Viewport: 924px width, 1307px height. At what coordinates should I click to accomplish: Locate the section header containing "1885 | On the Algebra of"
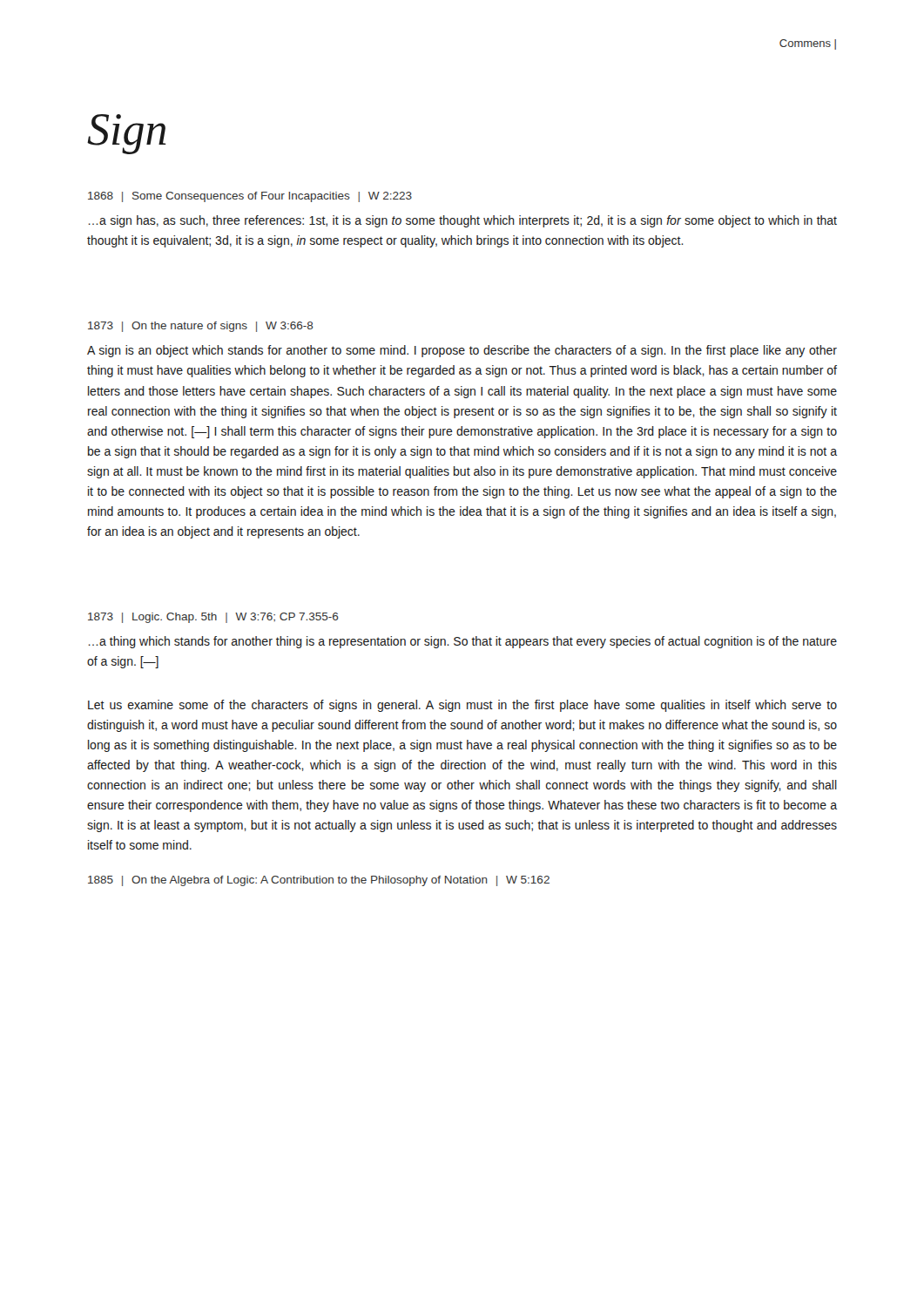(x=319, y=880)
